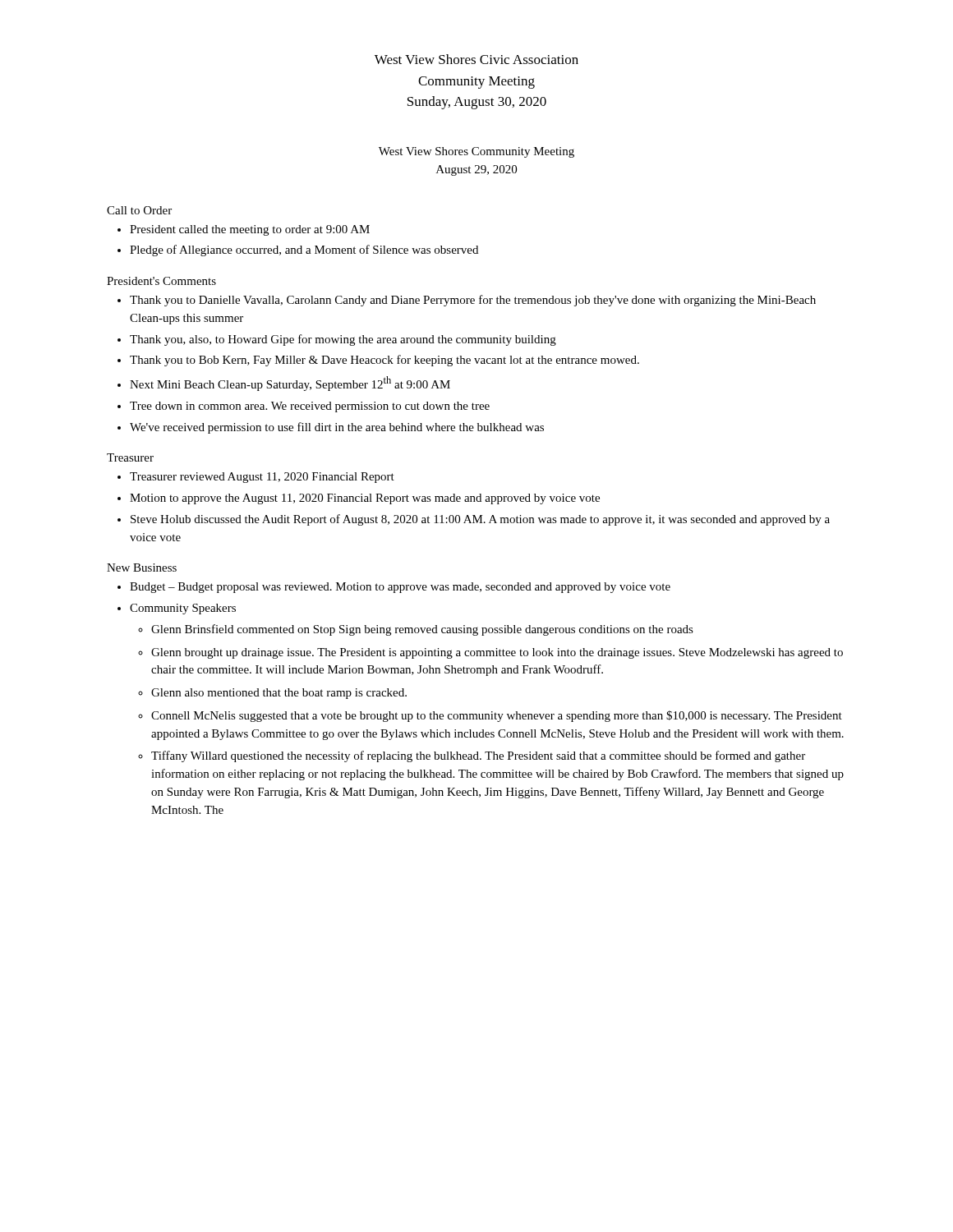Screen dimensions: 1232x953
Task: Point to the block starting "Budget – Budget proposal"
Action: (x=400, y=587)
